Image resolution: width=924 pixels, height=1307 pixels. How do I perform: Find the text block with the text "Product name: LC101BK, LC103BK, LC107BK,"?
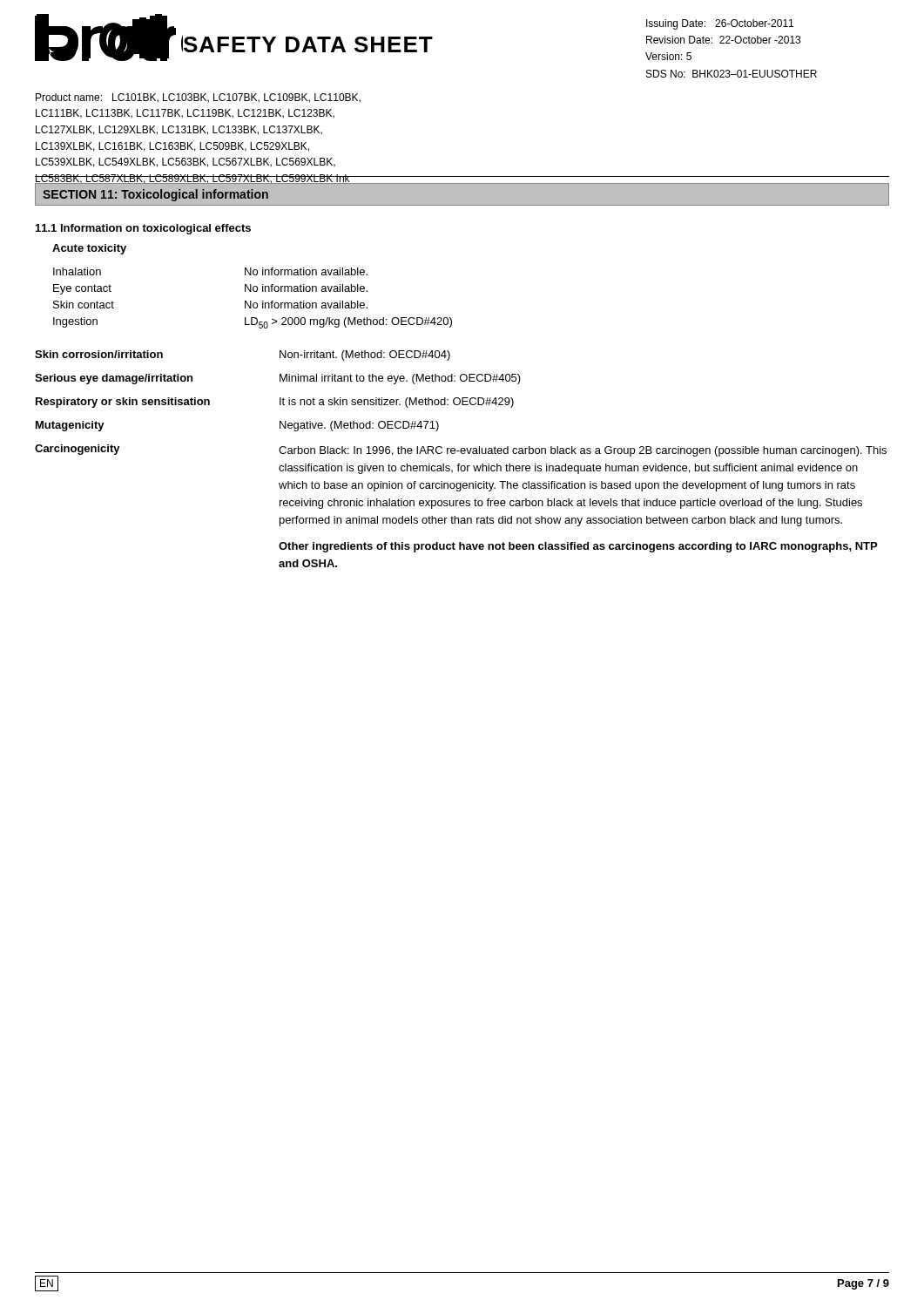(x=198, y=138)
